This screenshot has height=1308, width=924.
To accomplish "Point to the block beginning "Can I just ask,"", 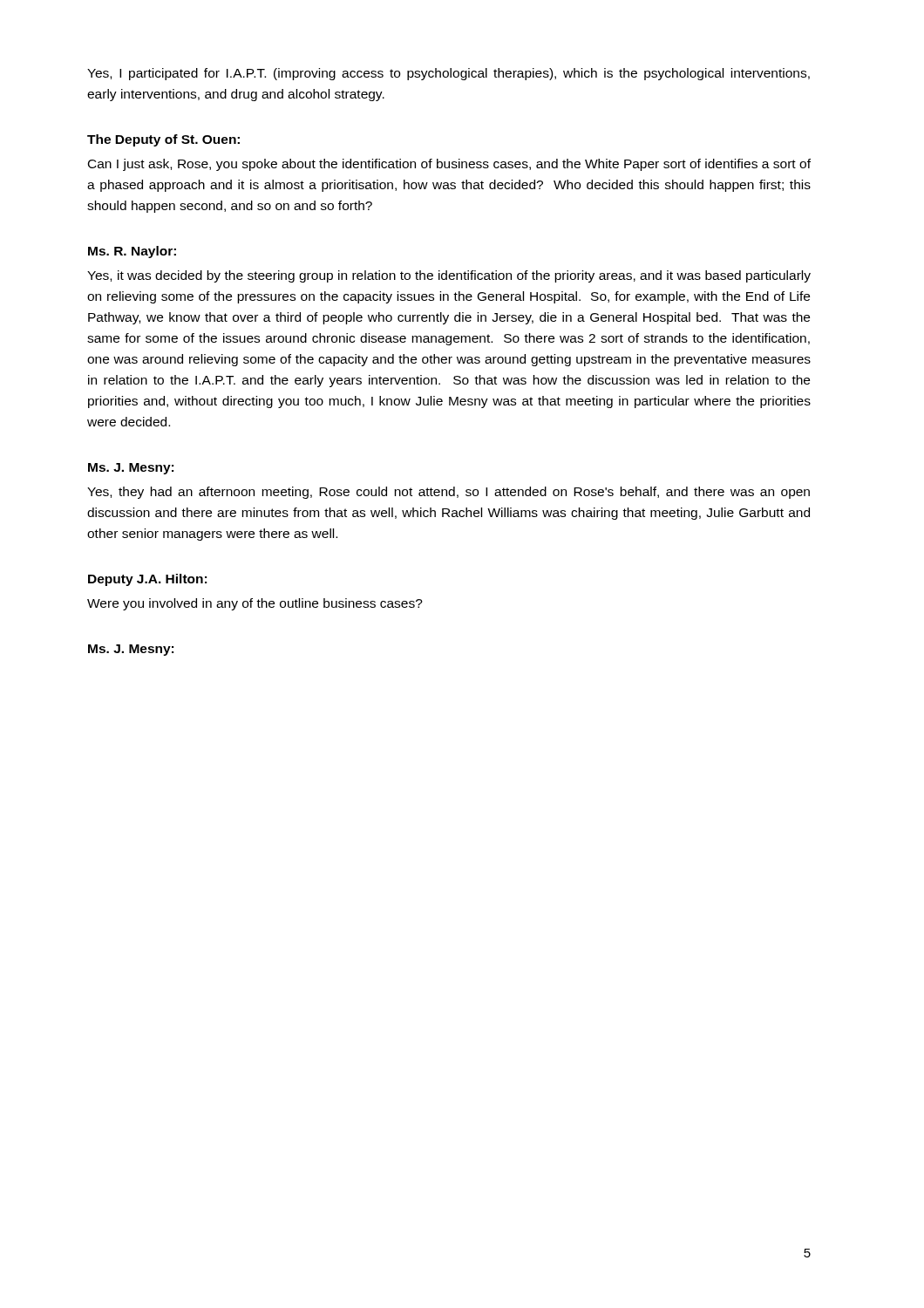I will (449, 184).
